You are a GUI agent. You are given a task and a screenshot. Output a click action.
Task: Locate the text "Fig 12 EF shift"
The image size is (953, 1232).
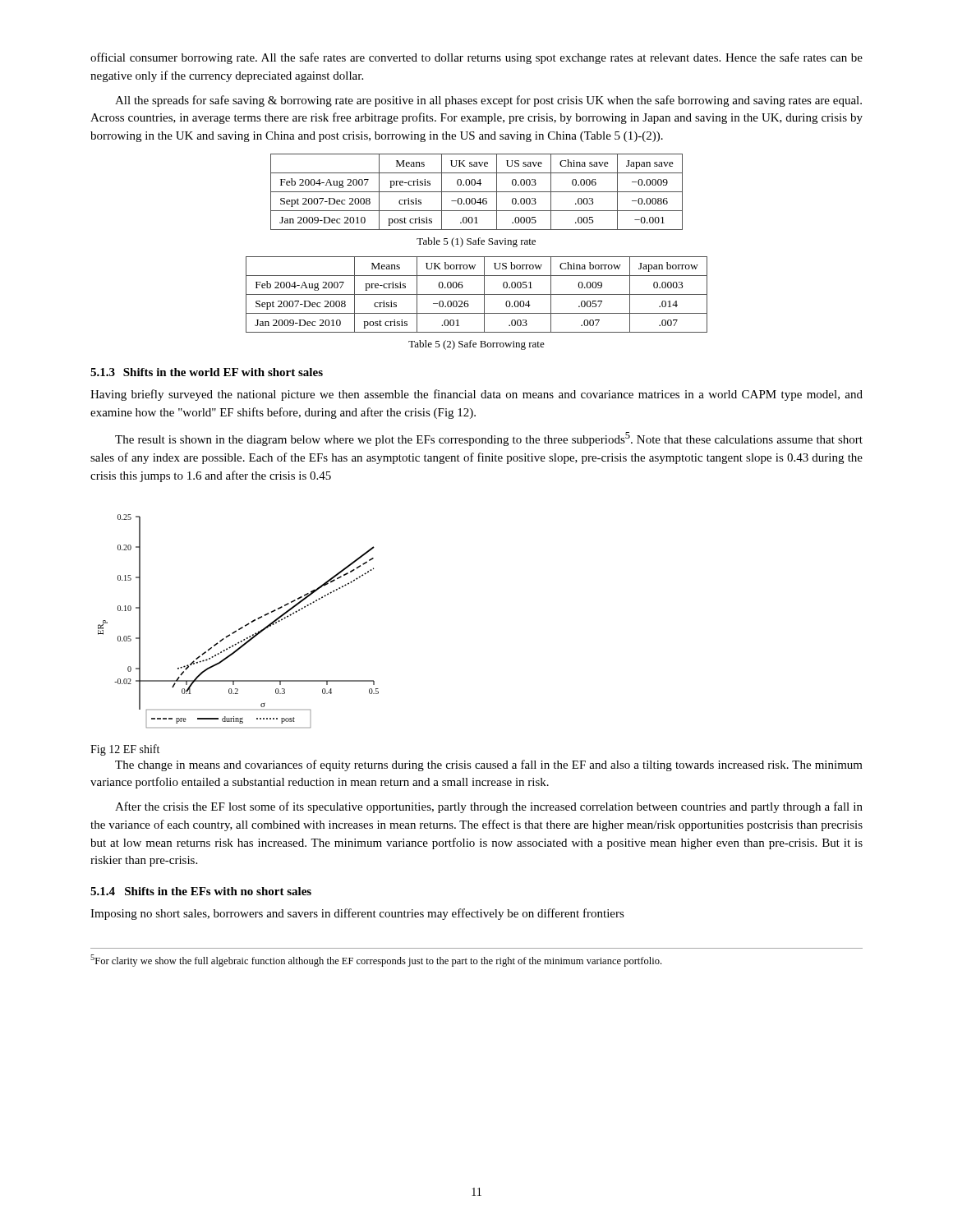[125, 749]
